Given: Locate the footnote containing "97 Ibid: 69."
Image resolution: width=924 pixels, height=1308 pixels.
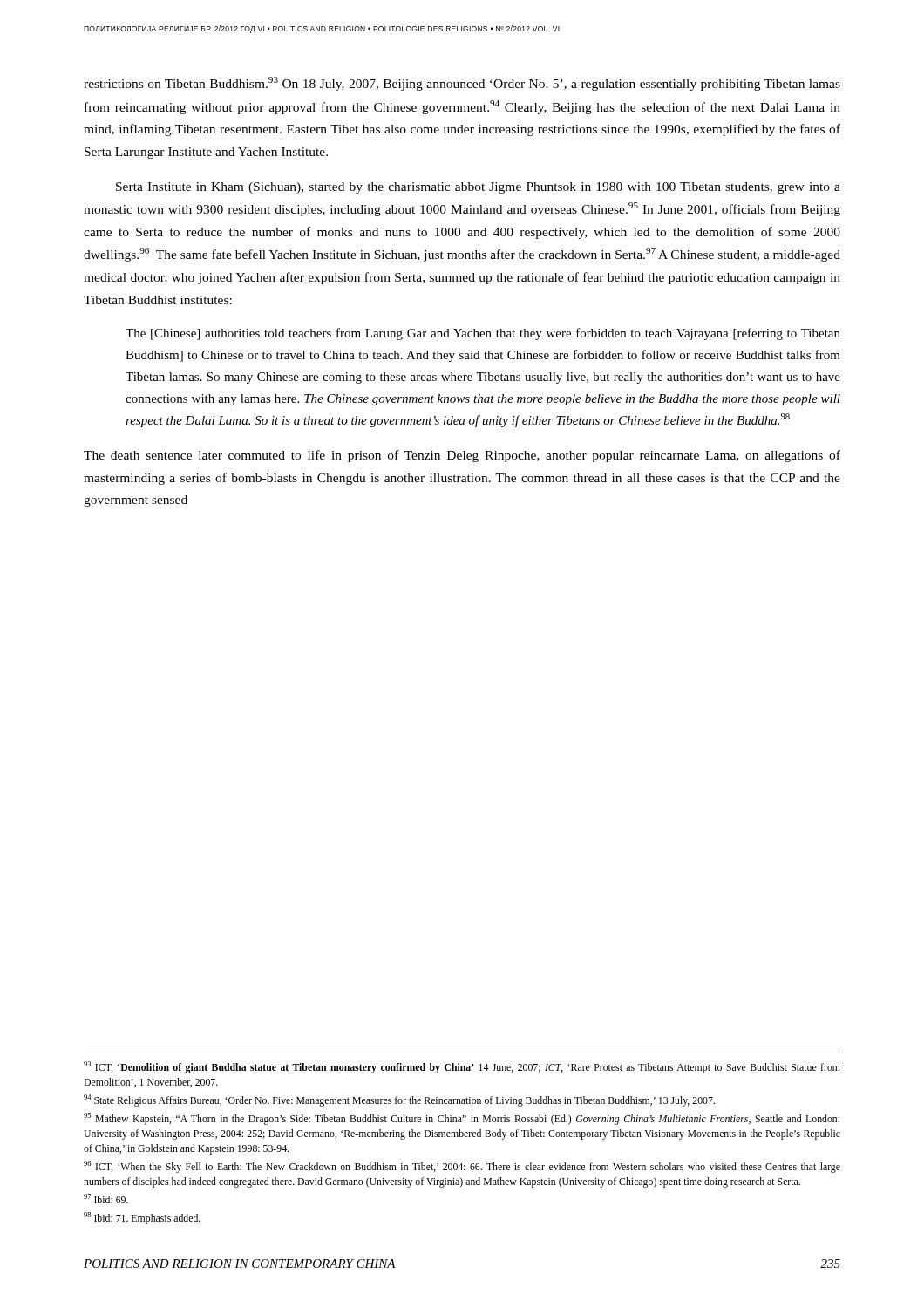Looking at the screenshot, I should 106,1199.
